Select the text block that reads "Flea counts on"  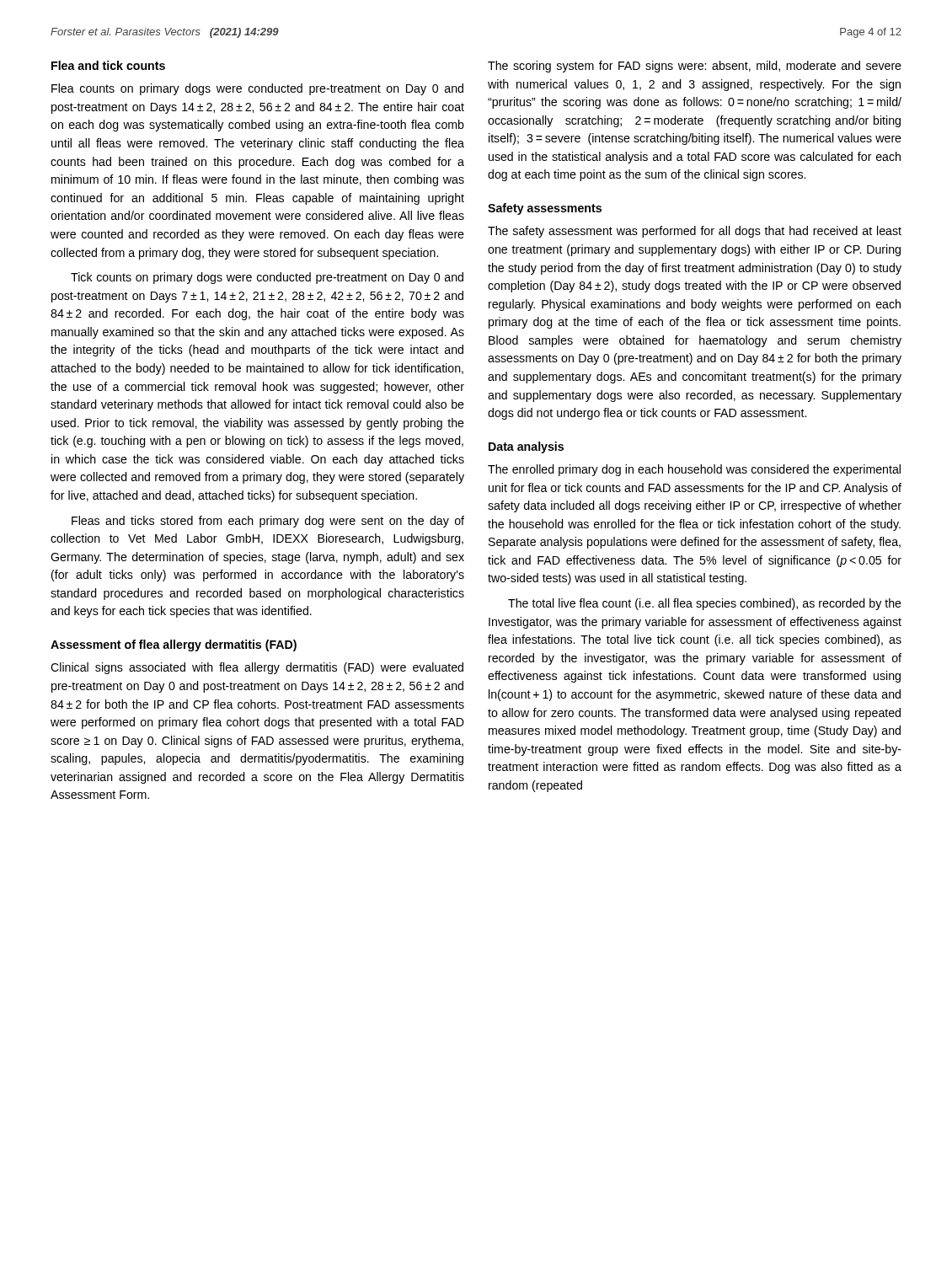click(257, 351)
